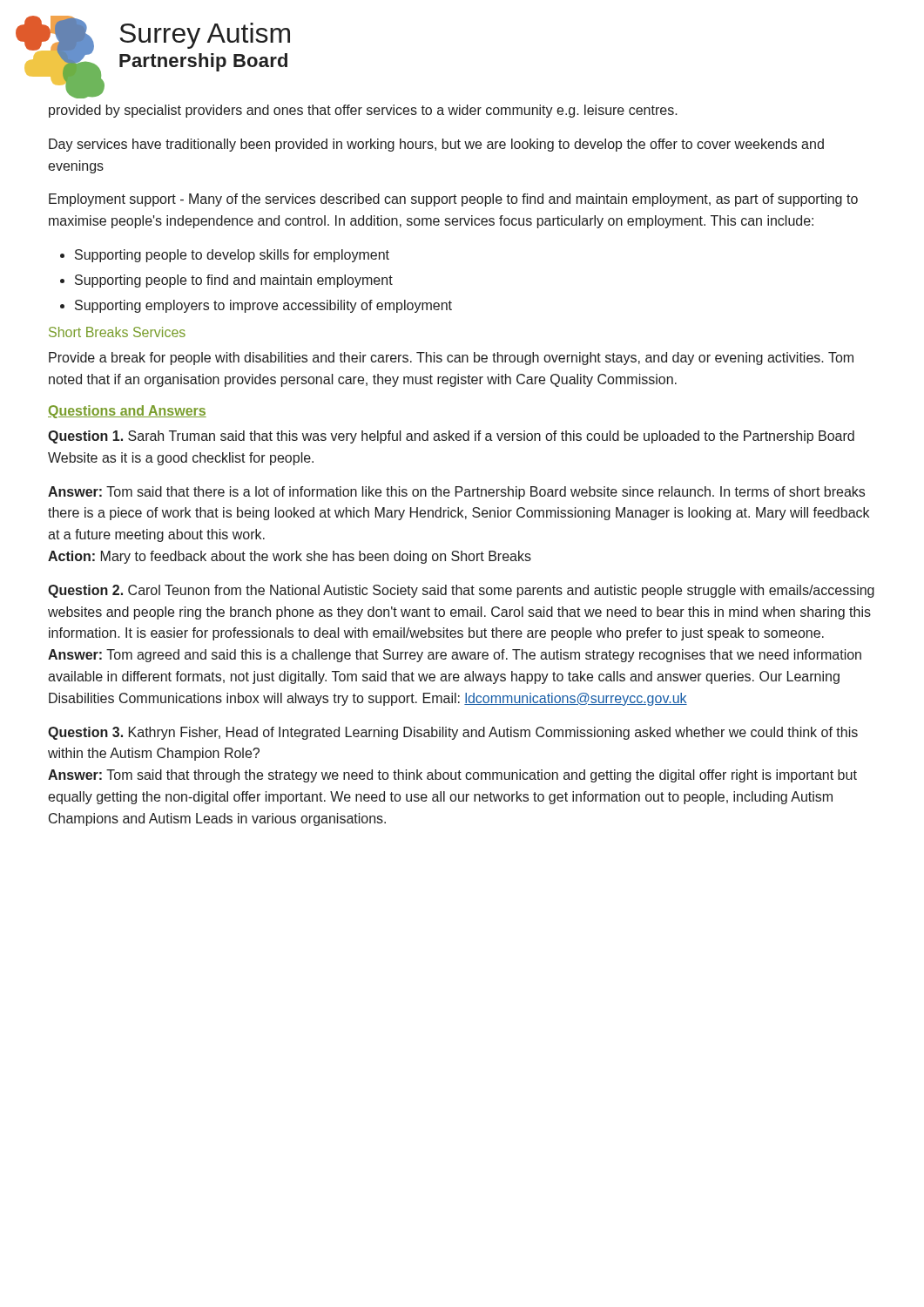
Task: Locate the text block with the text "provided by specialist providers and ones that"
Action: pyautogui.click(x=363, y=110)
